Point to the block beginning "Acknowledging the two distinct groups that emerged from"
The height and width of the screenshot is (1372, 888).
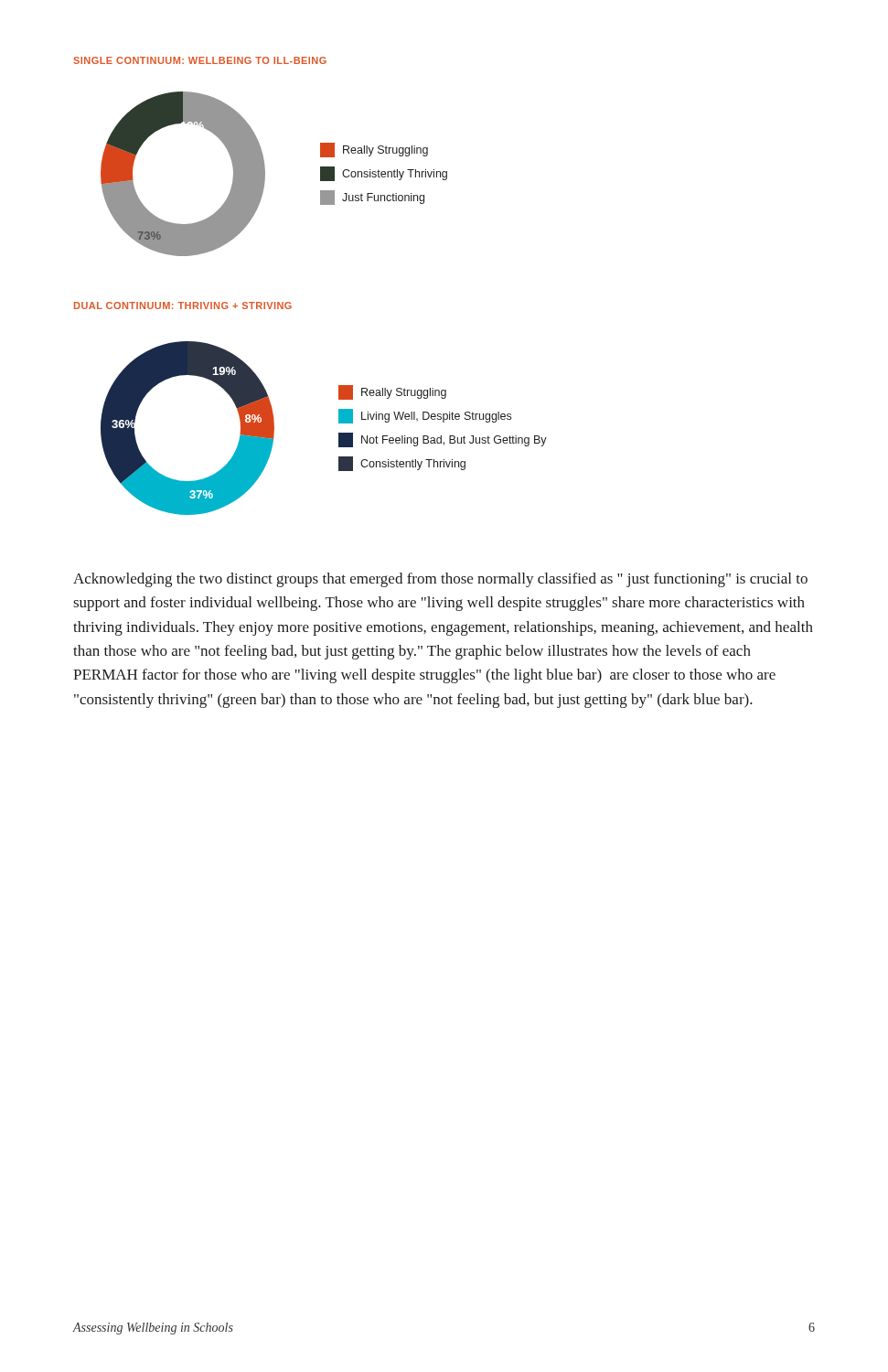[x=443, y=639]
